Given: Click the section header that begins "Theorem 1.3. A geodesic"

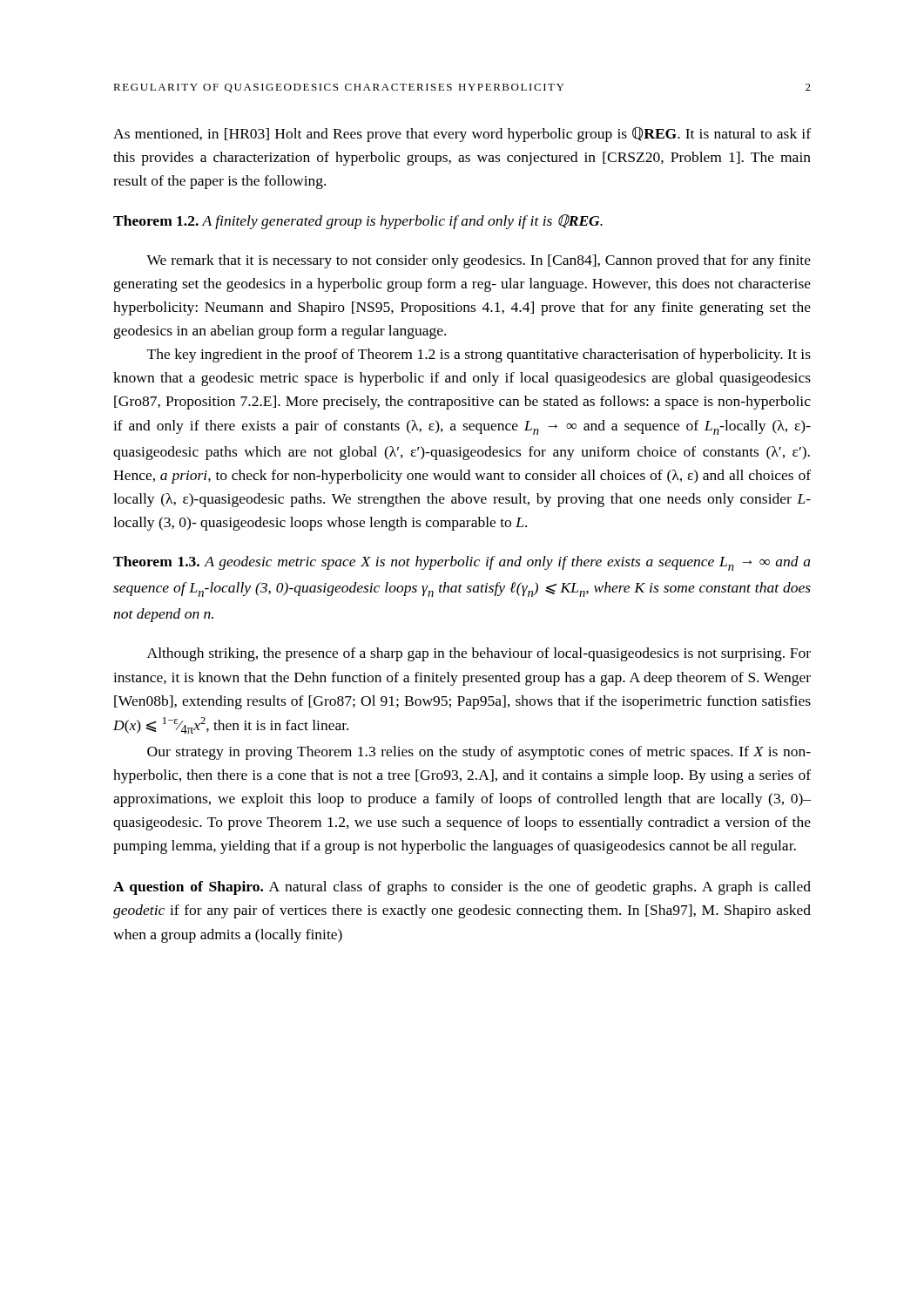Looking at the screenshot, I should click(462, 588).
